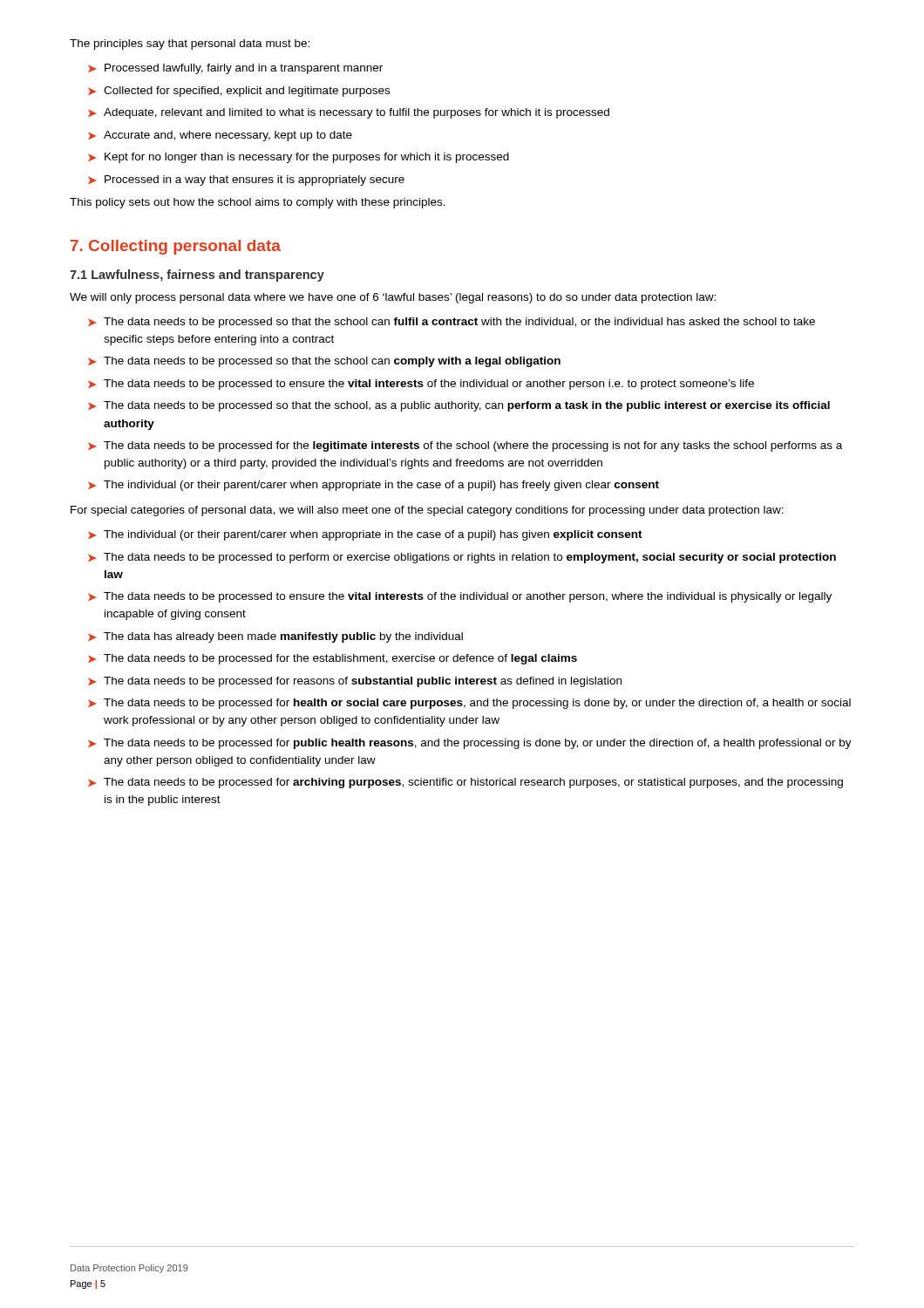Find the section header on this page that starts "7. Collecting personal"
The height and width of the screenshot is (1308, 924).
click(x=175, y=245)
